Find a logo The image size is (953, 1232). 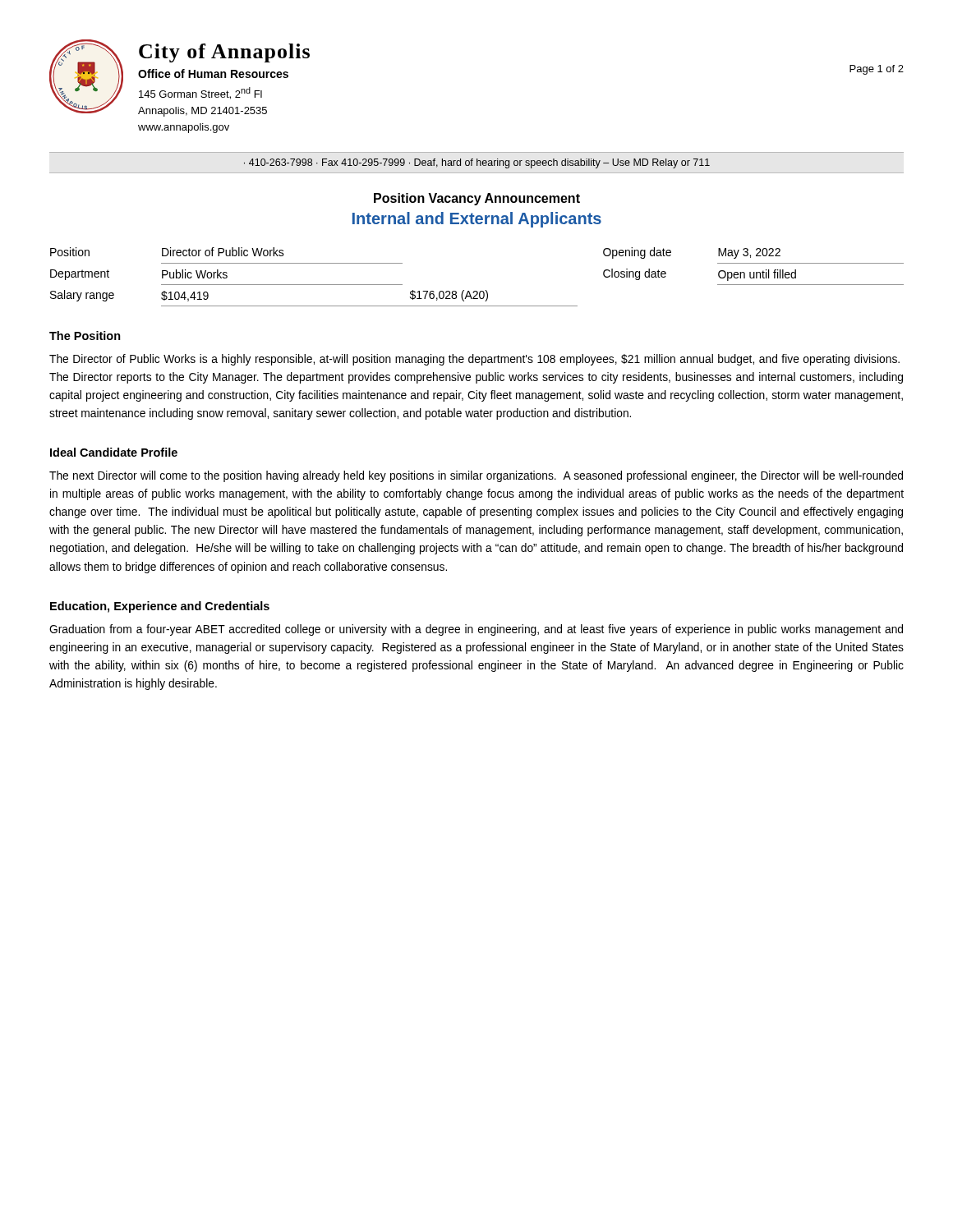[x=86, y=76]
